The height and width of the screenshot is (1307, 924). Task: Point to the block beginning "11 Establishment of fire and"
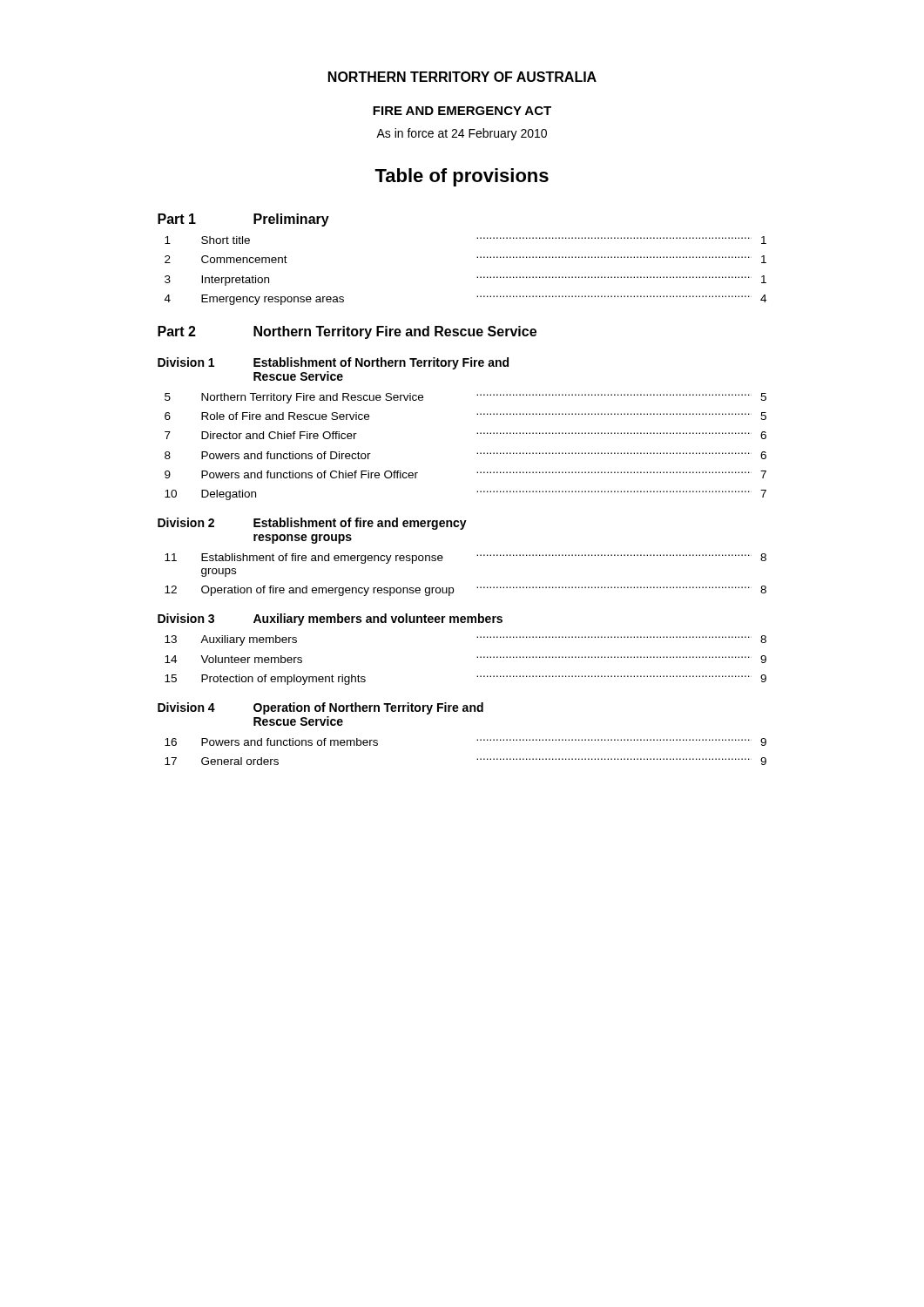322,558
